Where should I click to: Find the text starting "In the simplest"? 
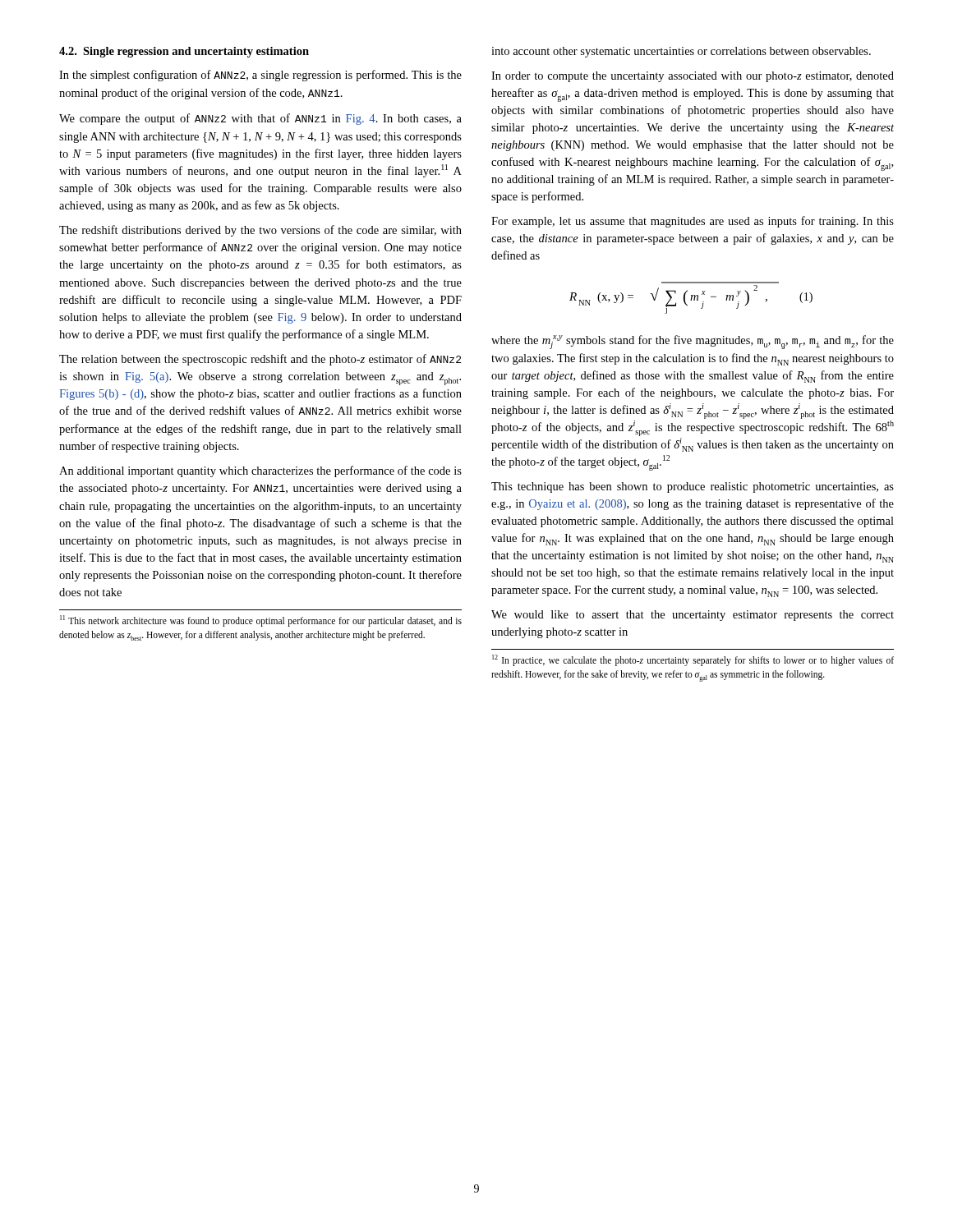[260, 84]
